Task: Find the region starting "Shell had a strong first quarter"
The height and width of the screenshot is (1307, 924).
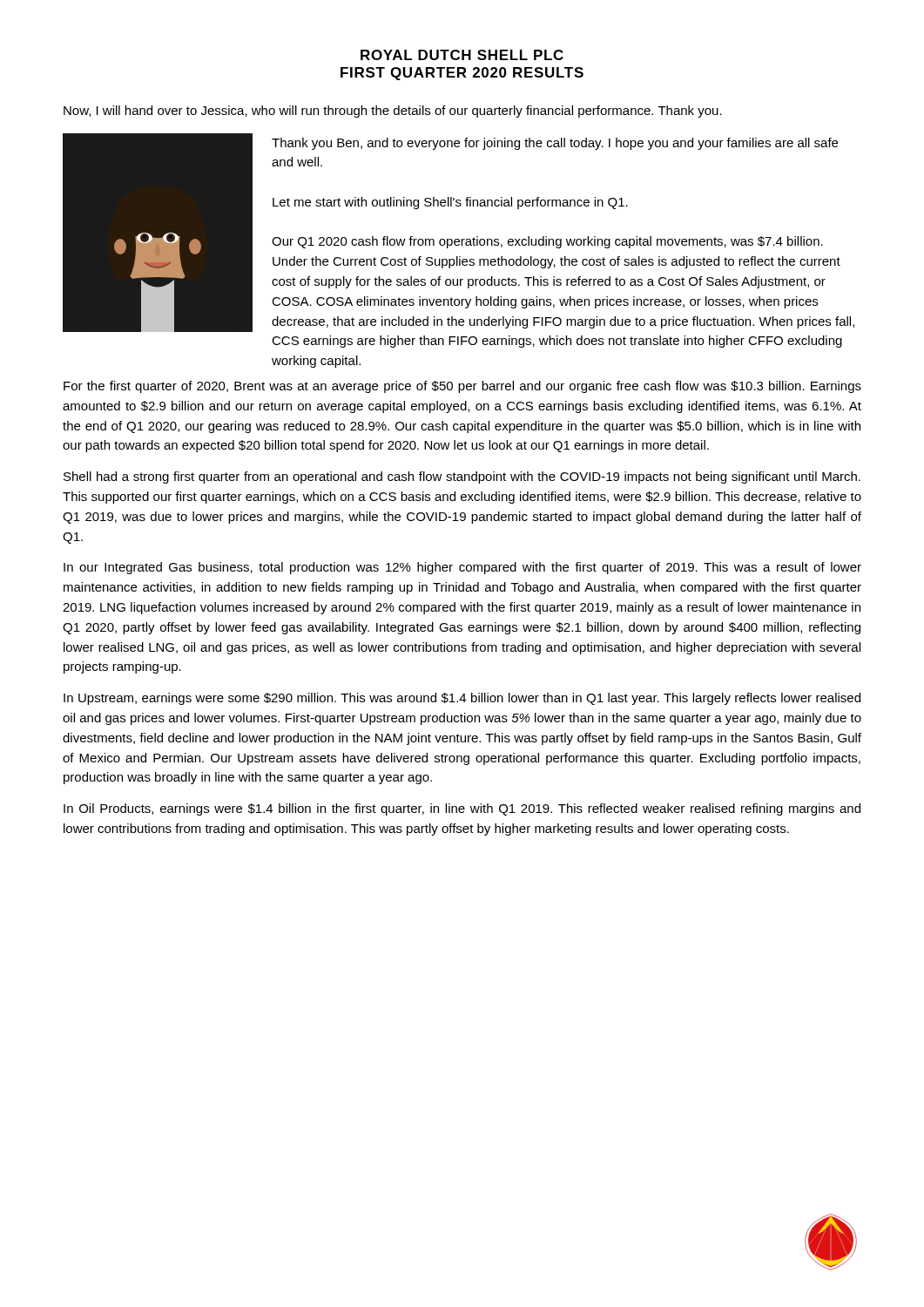Action: coord(462,506)
